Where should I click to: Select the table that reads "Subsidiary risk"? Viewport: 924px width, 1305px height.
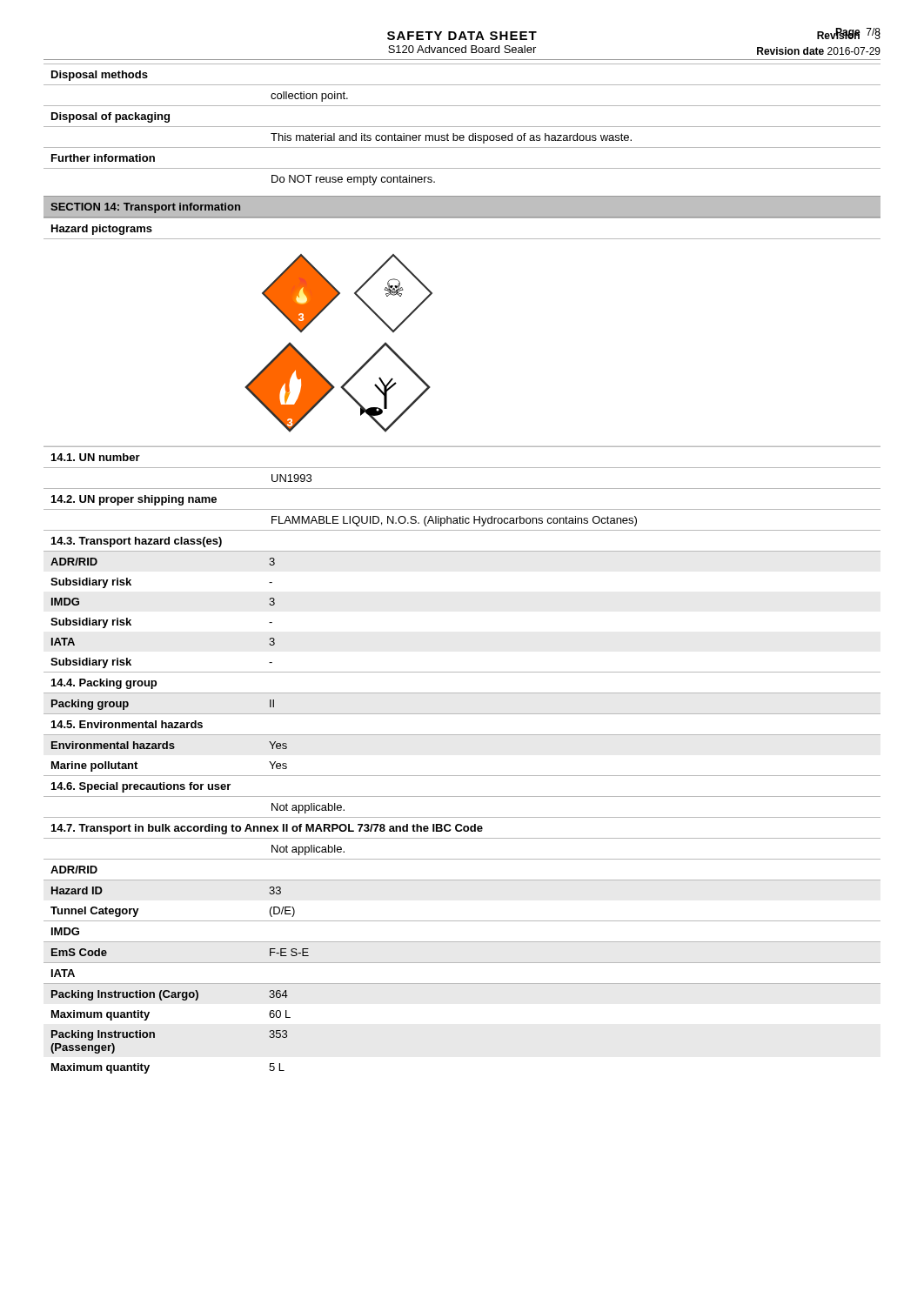462,612
